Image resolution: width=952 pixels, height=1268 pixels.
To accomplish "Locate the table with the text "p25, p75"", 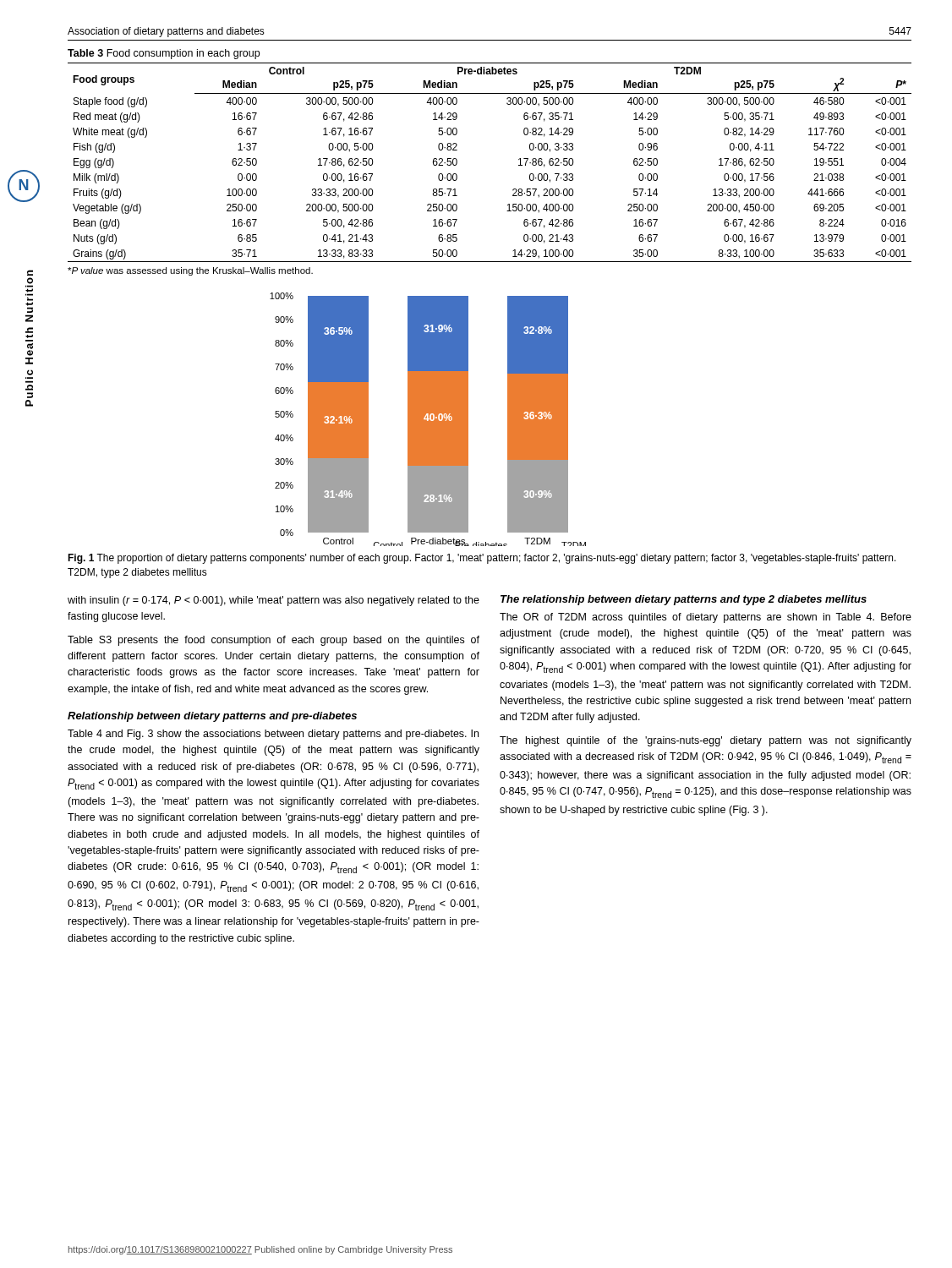I will click(x=490, y=162).
